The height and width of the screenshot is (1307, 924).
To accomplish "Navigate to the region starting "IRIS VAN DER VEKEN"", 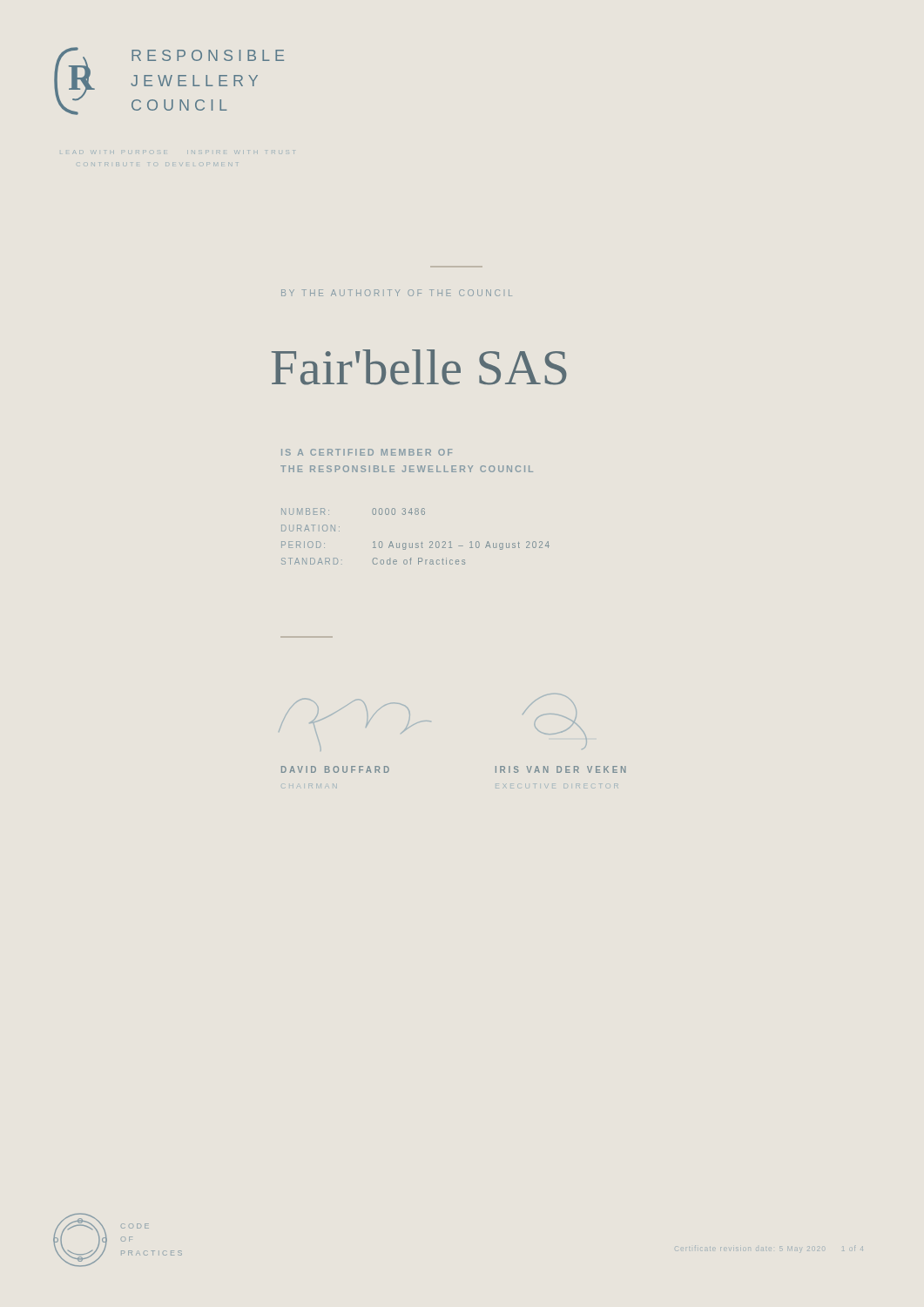I will point(562,770).
